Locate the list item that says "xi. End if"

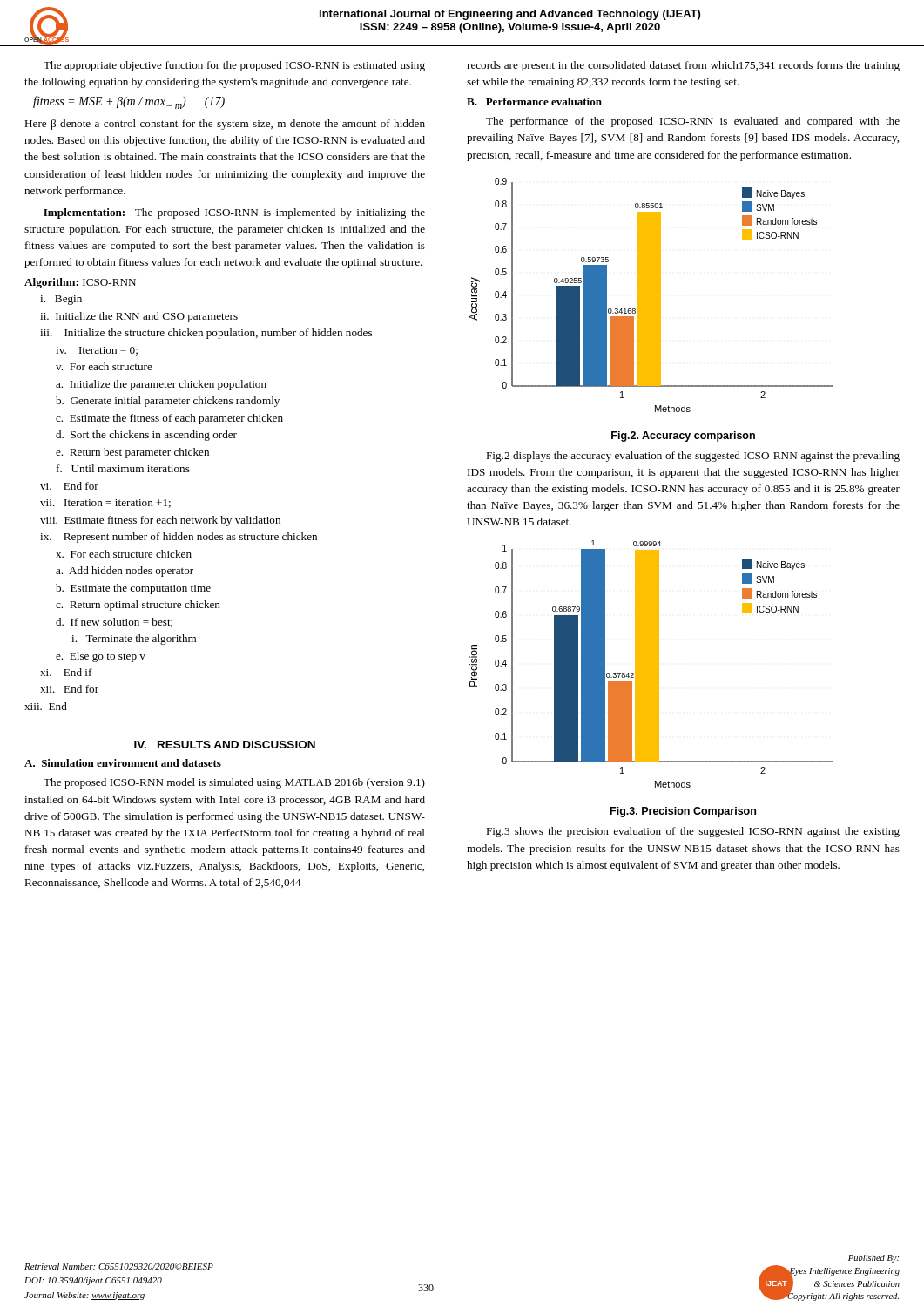tap(66, 672)
